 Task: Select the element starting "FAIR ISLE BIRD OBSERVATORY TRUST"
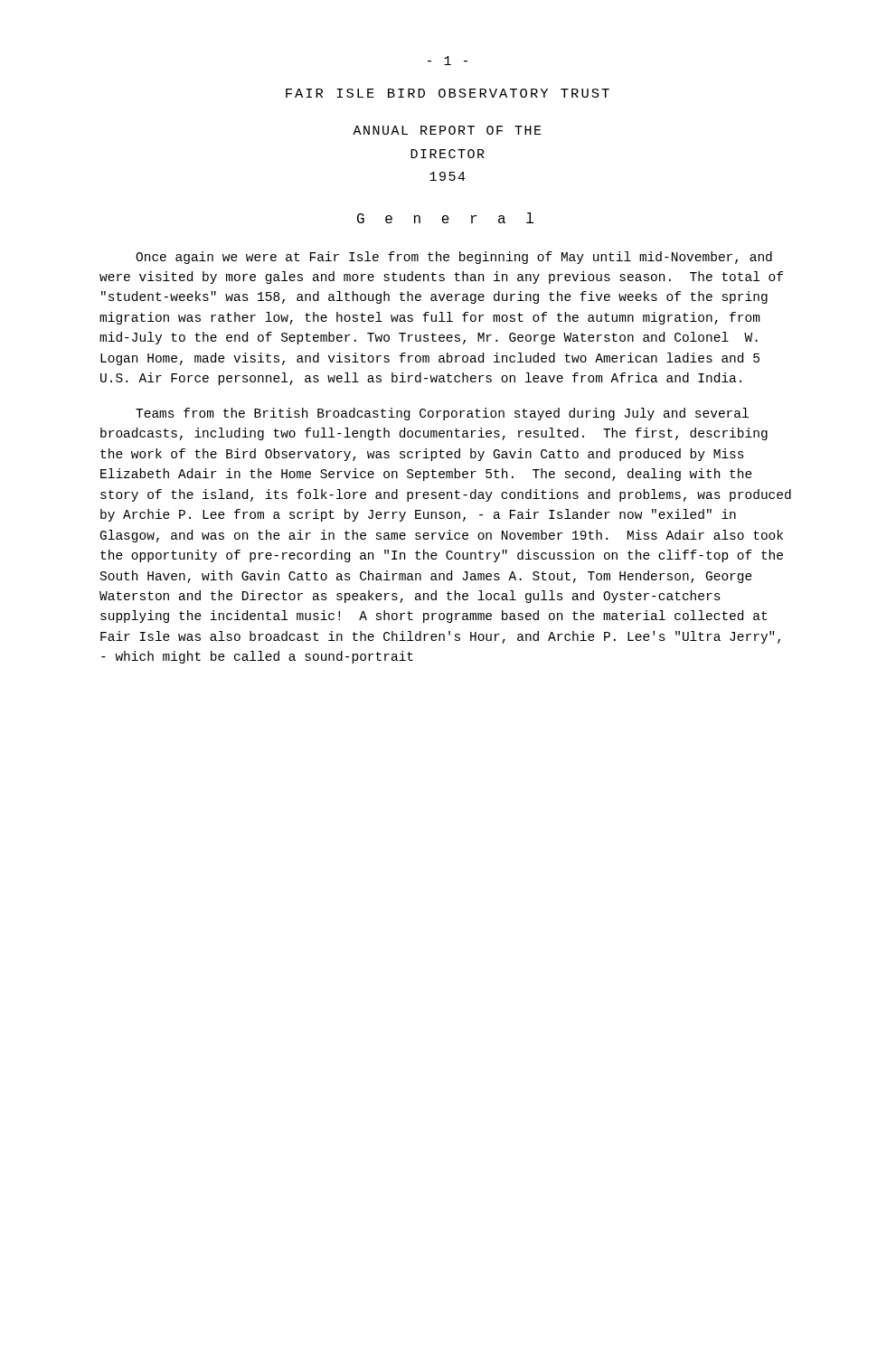(448, 94)
